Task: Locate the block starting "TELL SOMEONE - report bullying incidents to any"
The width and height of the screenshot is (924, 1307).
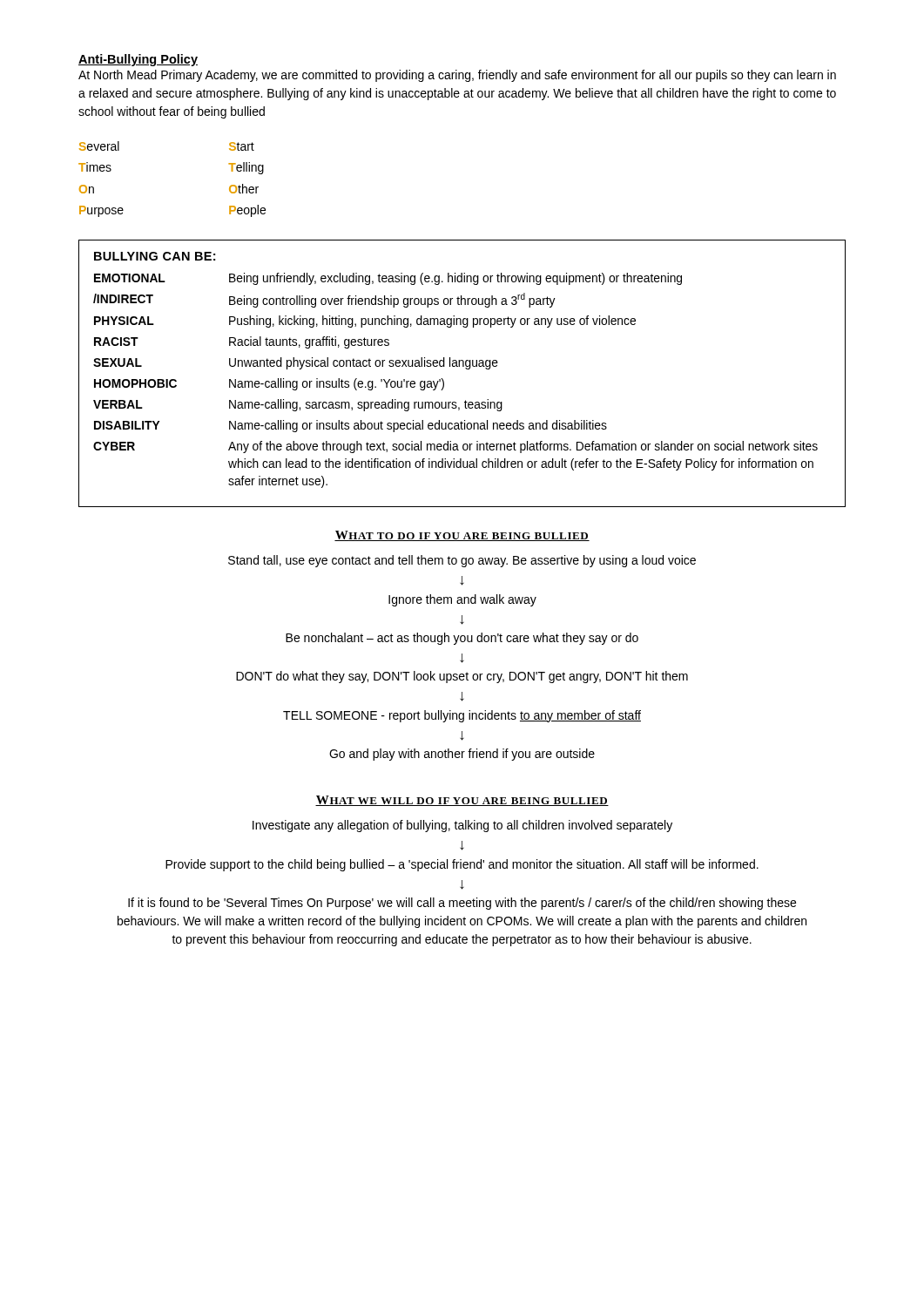Action: [462, 715]
